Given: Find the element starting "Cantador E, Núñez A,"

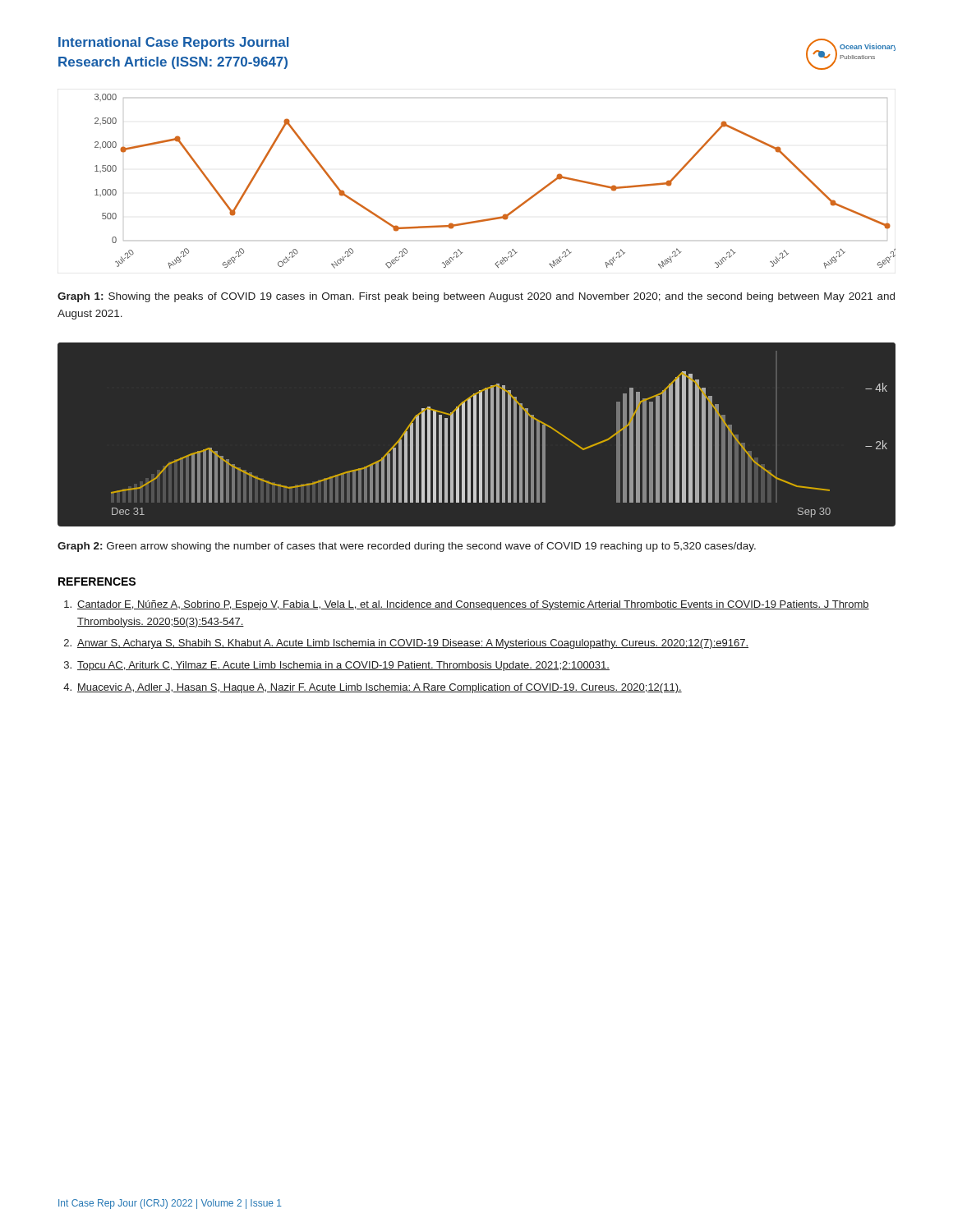Looking at the screenshot, I should click(476, 613).
